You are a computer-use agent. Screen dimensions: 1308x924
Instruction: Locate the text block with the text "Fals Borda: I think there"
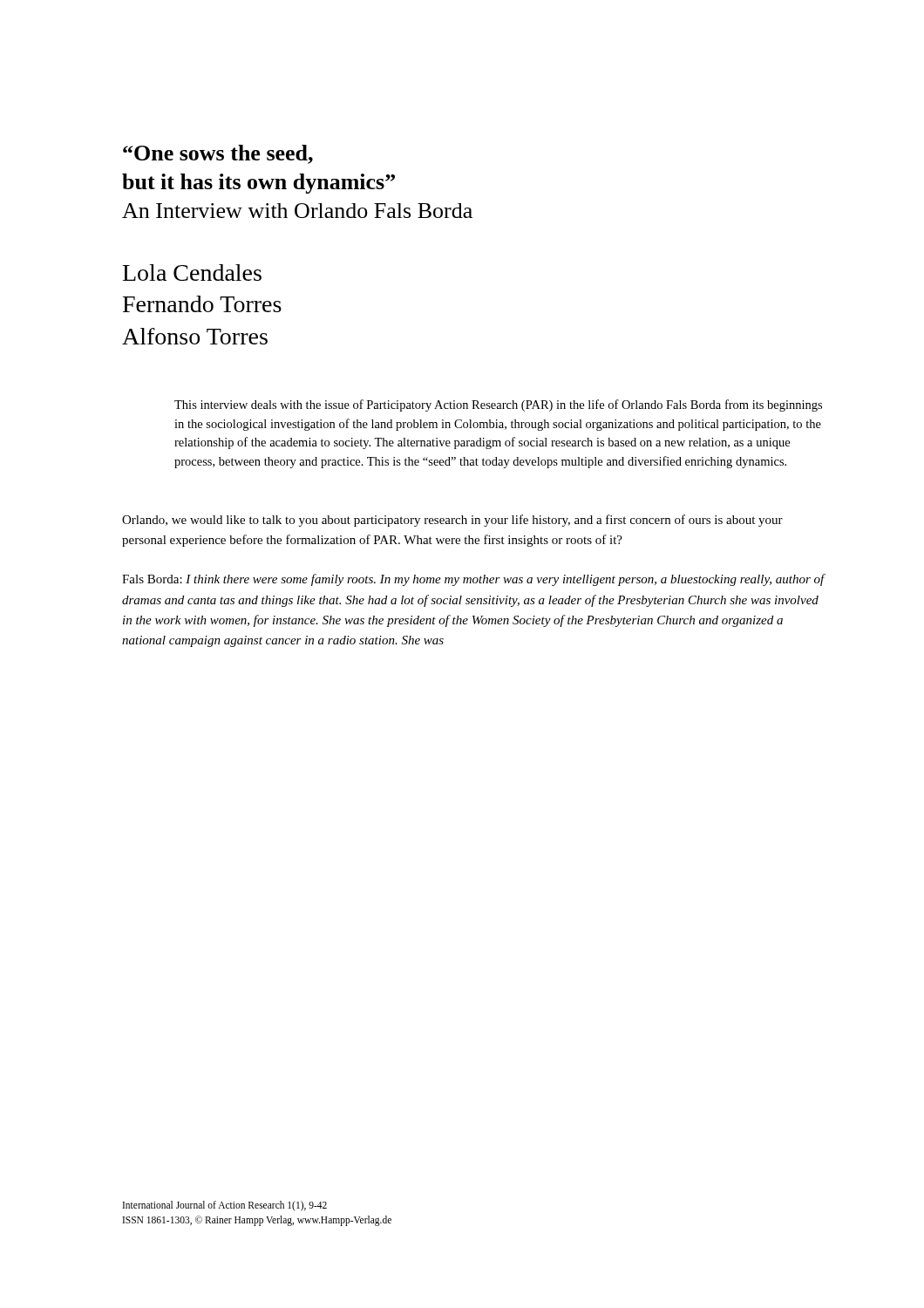475,610
